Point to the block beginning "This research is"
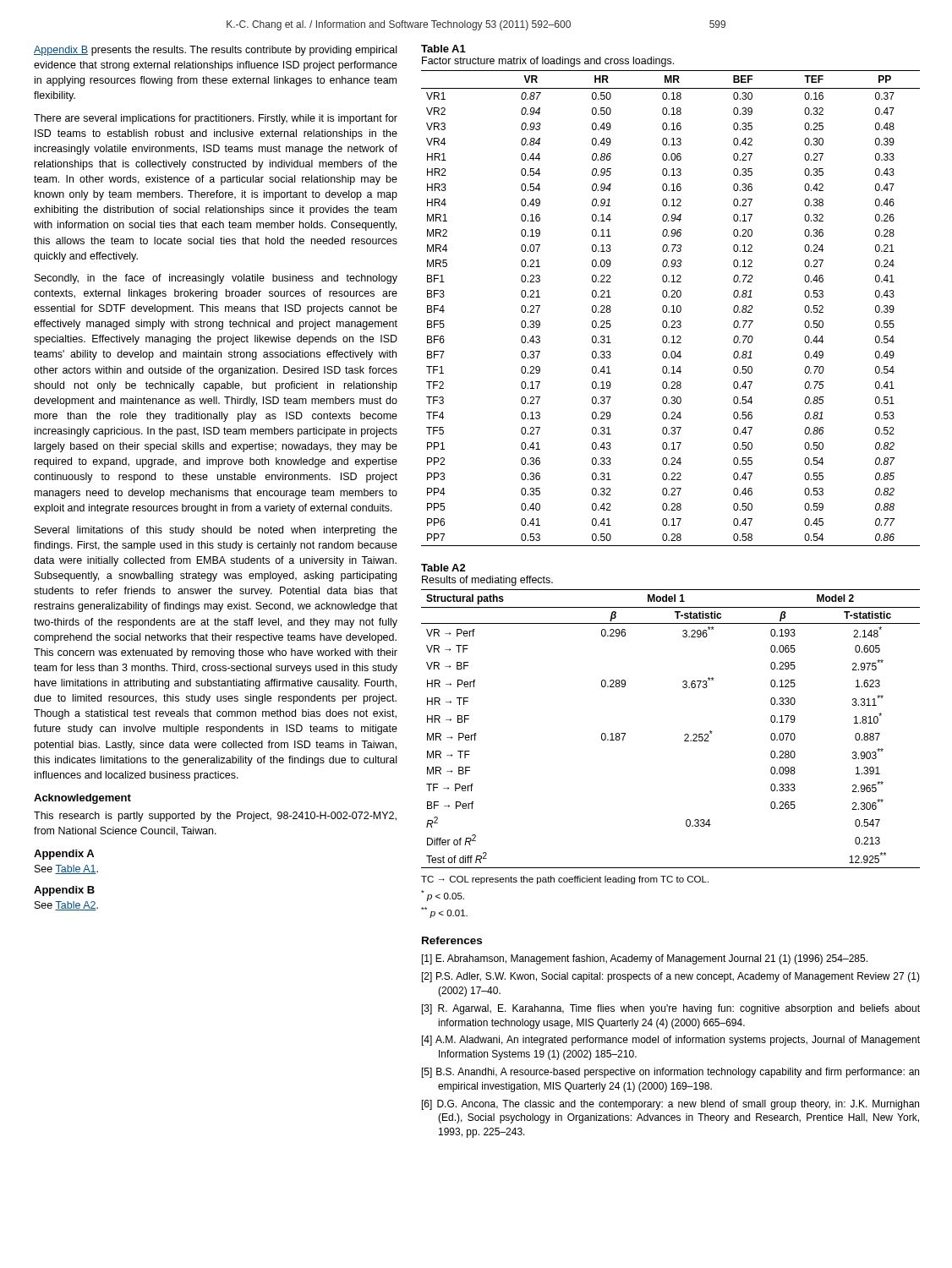This screenshot has height=1268, width=952. click(x=216, y=823)
